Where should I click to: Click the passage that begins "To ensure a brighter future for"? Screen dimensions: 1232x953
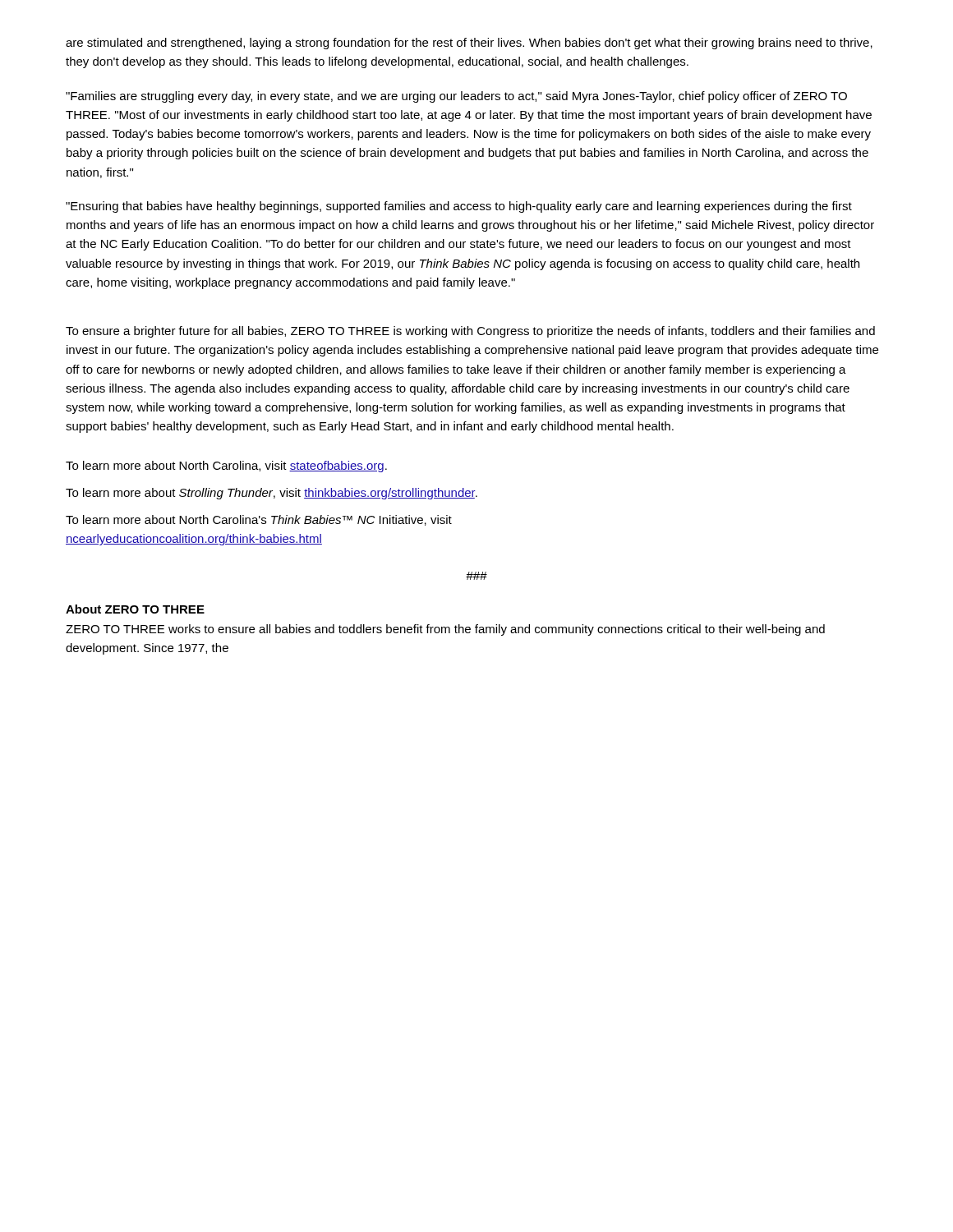[x=472, y=378]
